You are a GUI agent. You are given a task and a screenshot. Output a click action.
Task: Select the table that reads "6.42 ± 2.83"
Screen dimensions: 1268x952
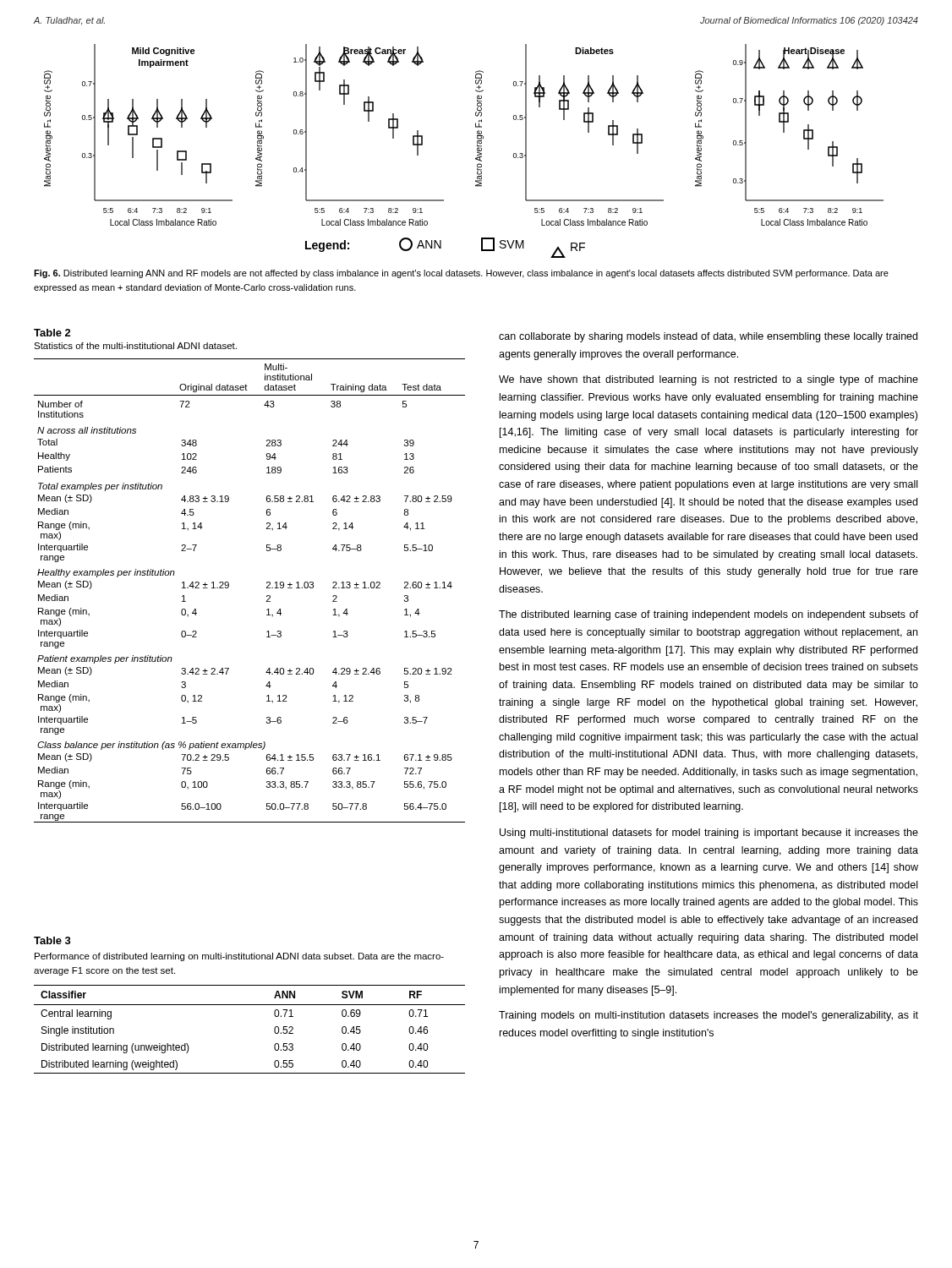(x=249, y=591)
